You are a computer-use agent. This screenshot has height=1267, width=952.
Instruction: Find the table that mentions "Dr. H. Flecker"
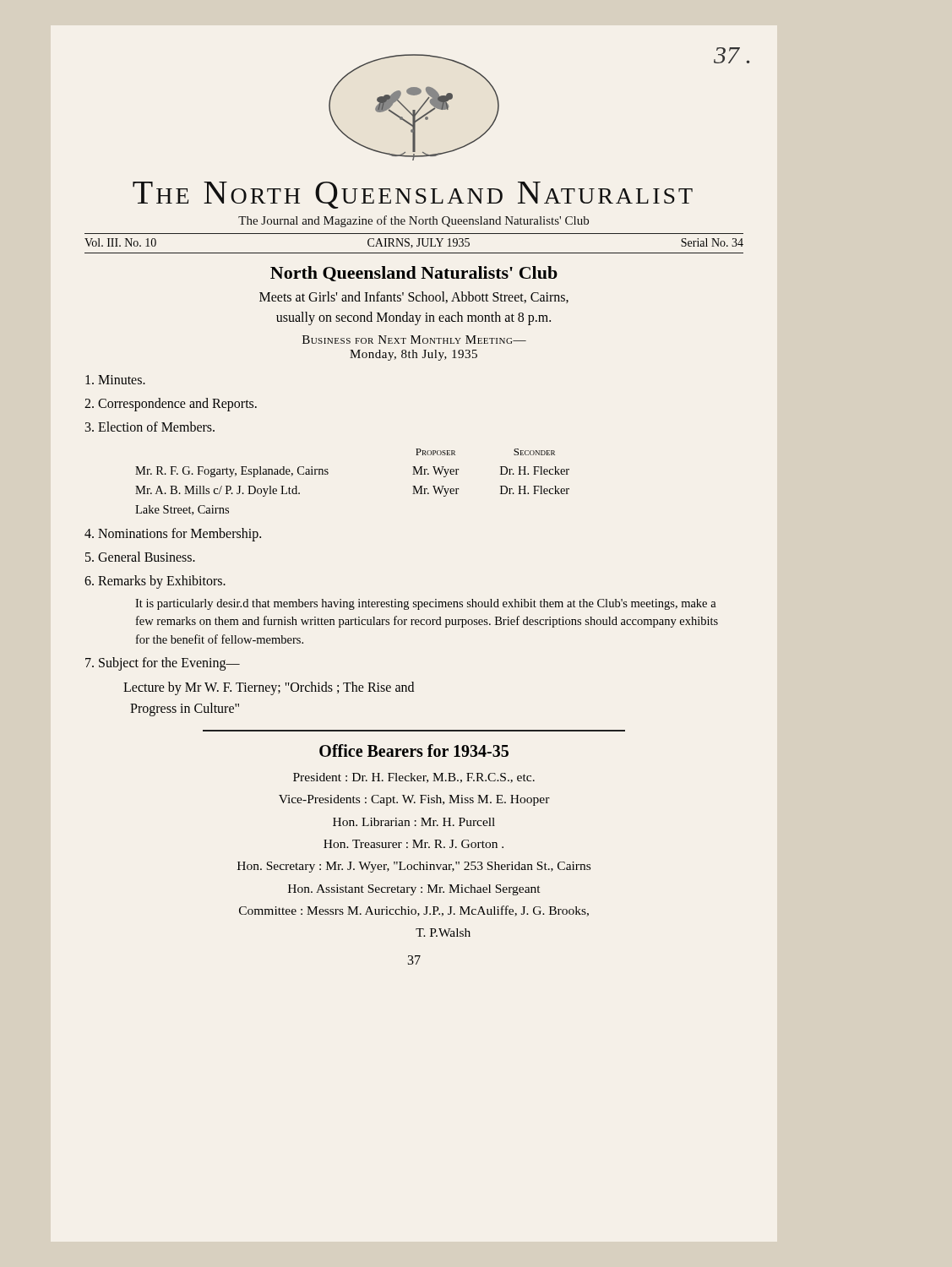click(x=439, y=480)
